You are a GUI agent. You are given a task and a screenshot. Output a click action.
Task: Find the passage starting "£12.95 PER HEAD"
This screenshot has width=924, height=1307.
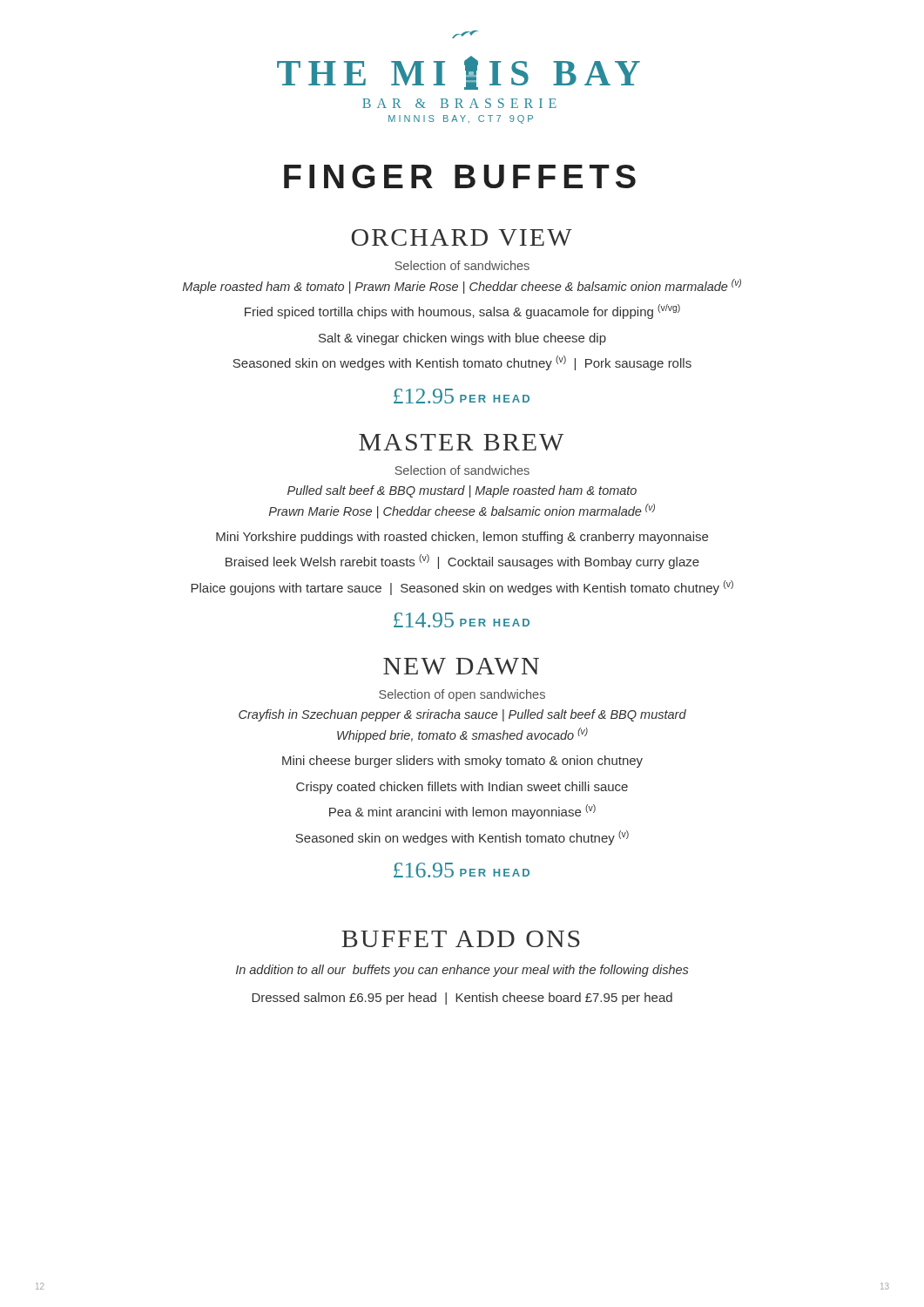click(x=462, y=396)
